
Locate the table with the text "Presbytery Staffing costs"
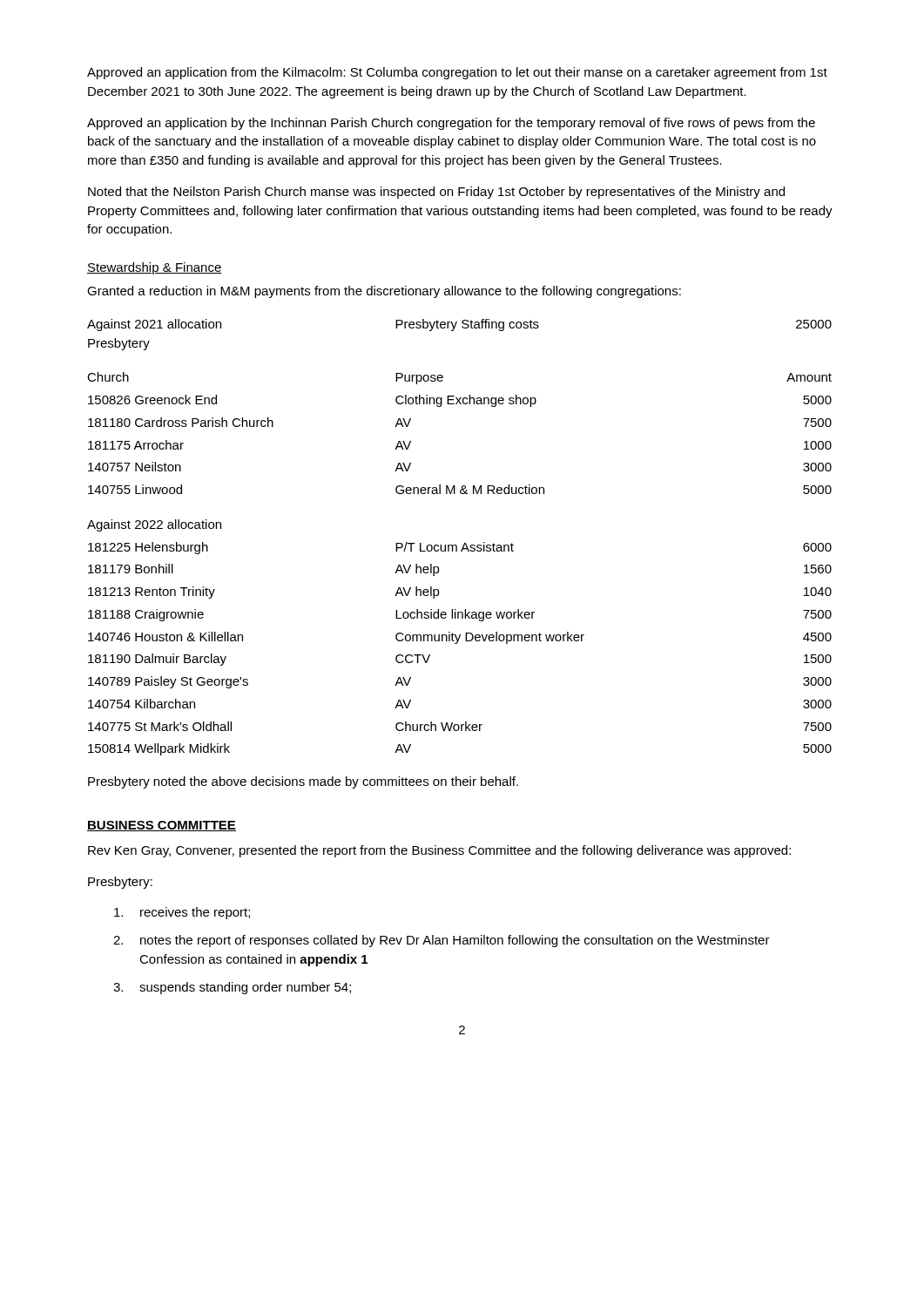[462, 333]
